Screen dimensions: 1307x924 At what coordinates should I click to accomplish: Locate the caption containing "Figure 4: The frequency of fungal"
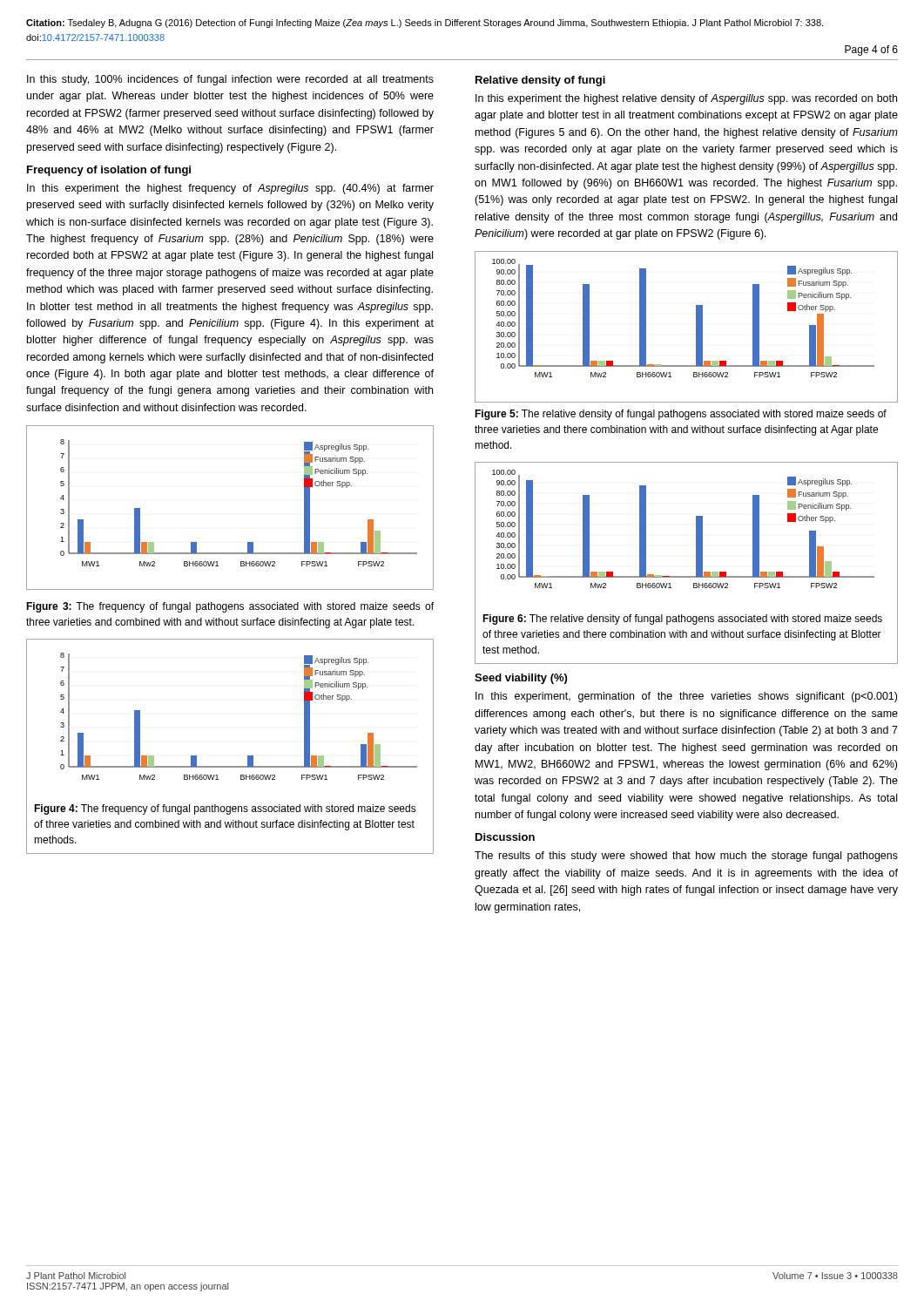click(x=225, y=824)
